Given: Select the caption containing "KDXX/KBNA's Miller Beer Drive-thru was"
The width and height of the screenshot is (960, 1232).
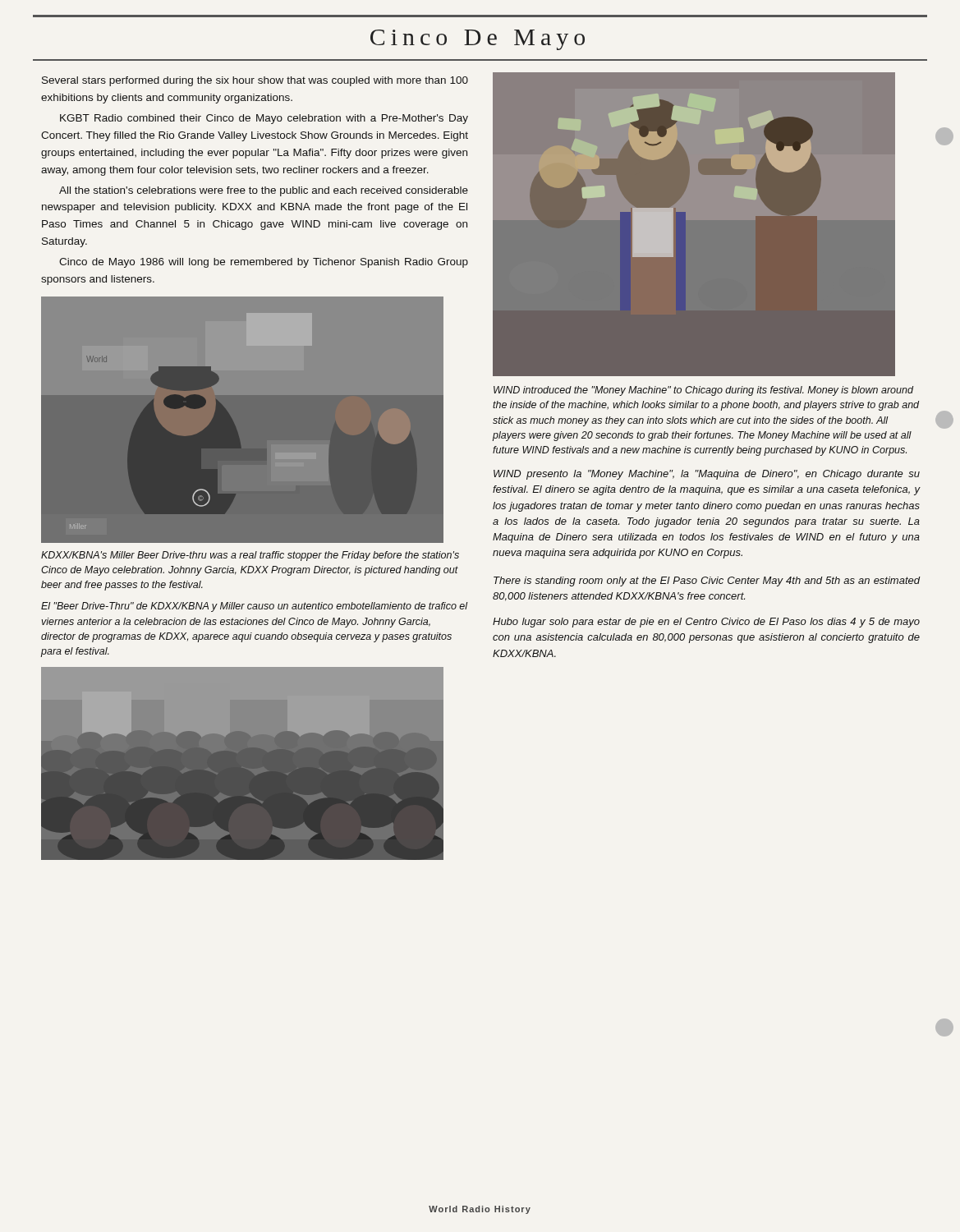Looking at the screenshot, I should [255, 603].
